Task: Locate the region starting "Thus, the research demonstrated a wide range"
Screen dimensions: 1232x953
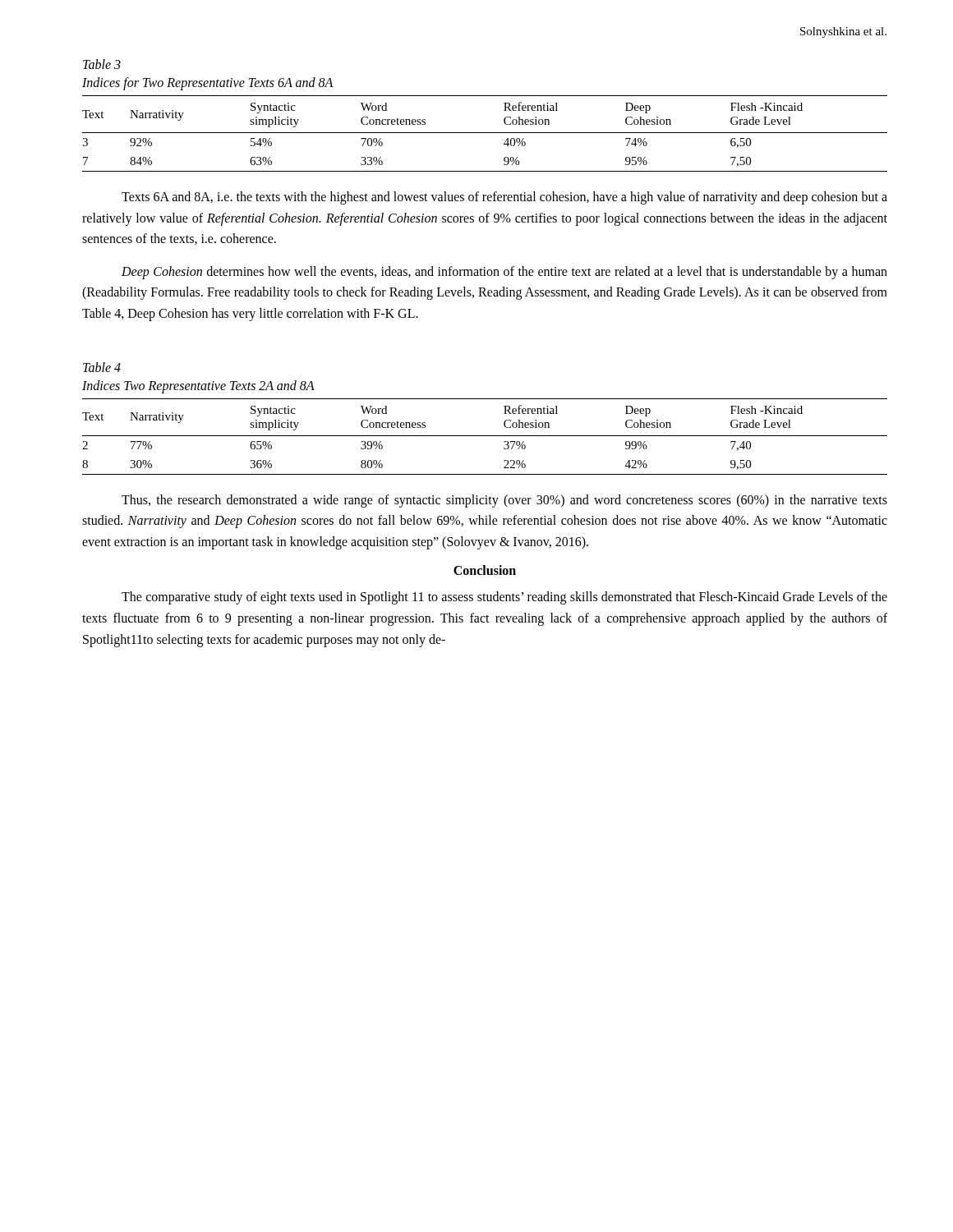Action: tap(485, 520)
